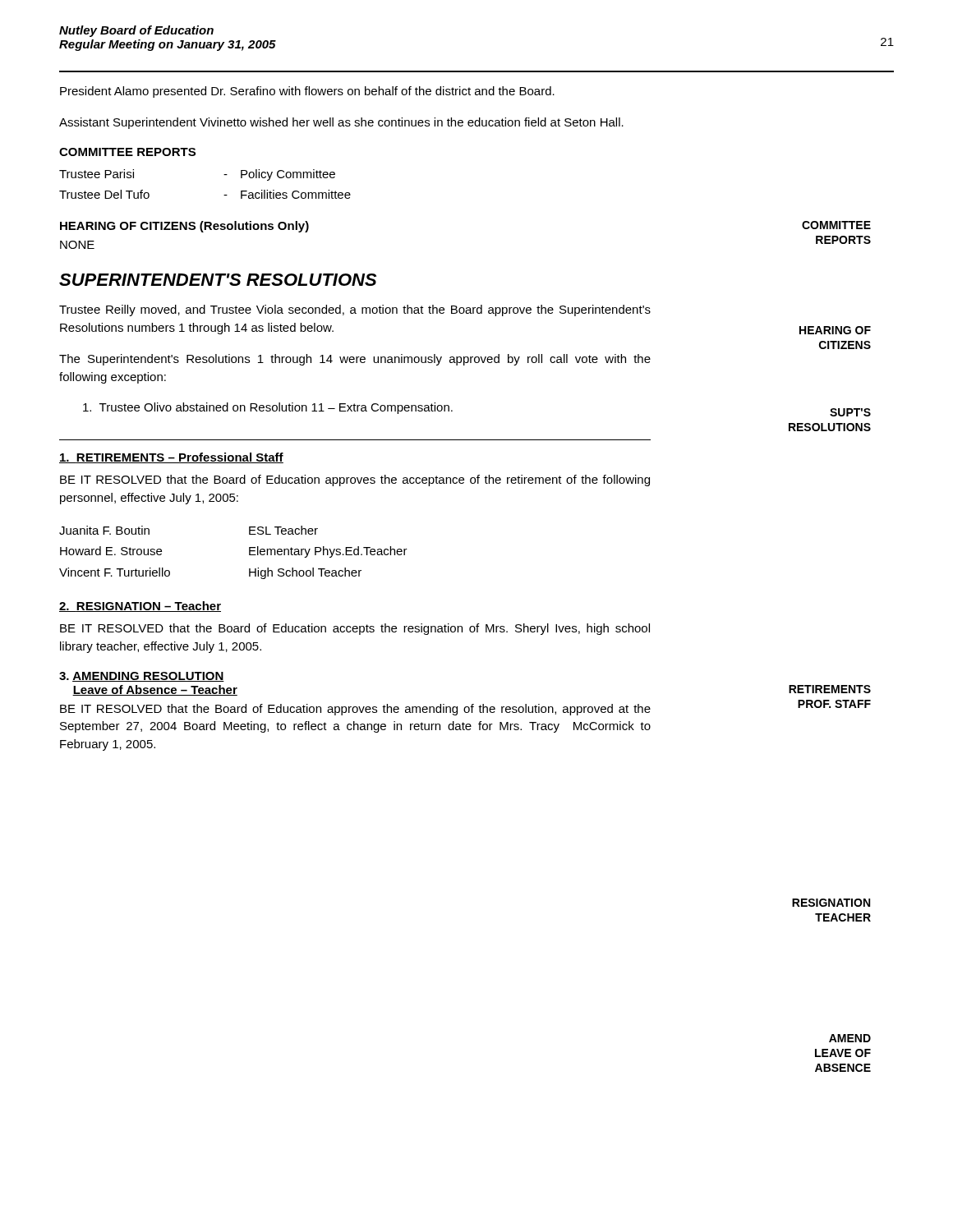Viewport: 953px width, 1232px height.
Task: Select the text starting "3. AMENDING RESOLUTION Leave"
Action: tap(148, 682)
